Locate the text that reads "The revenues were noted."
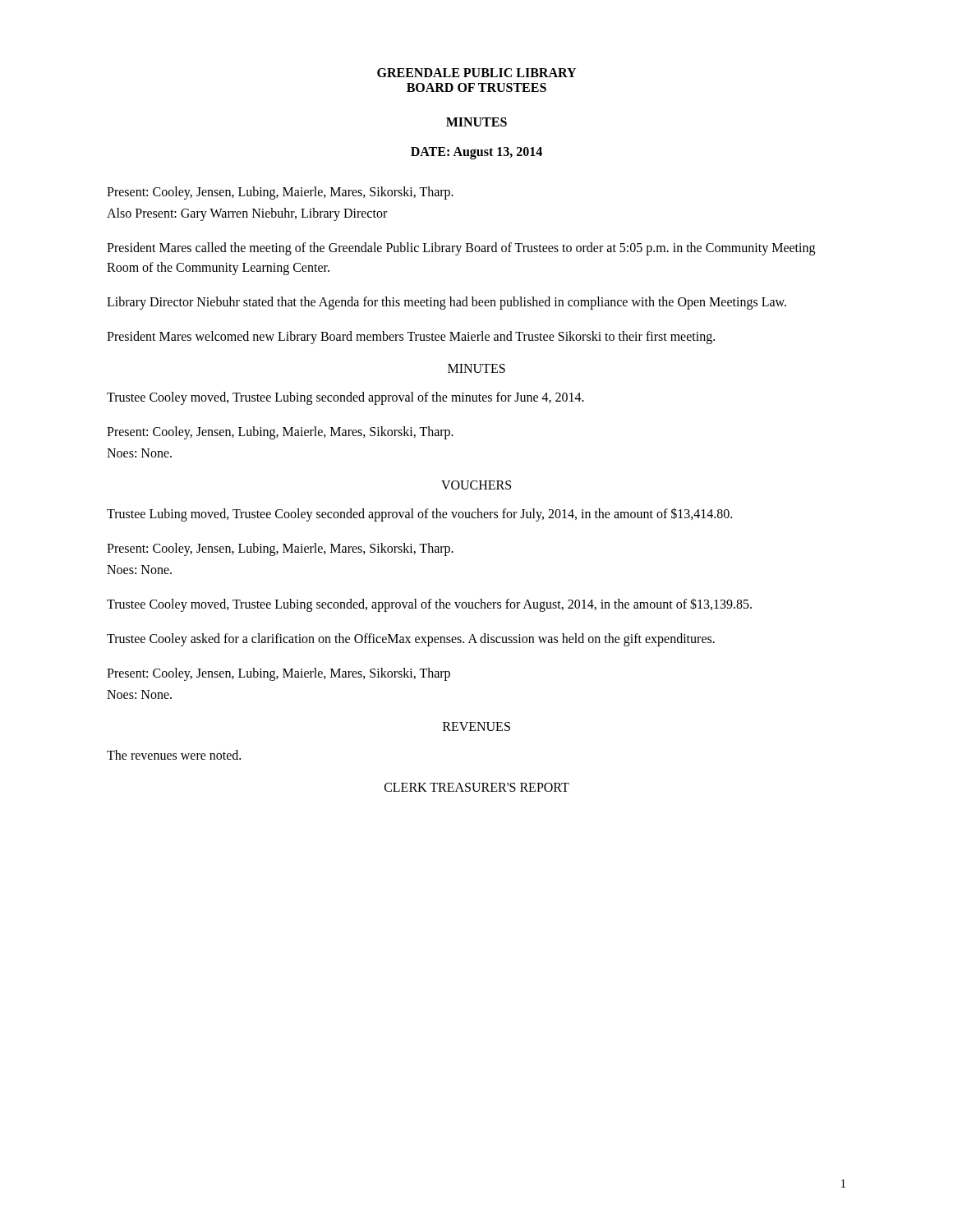 point(174,755)
